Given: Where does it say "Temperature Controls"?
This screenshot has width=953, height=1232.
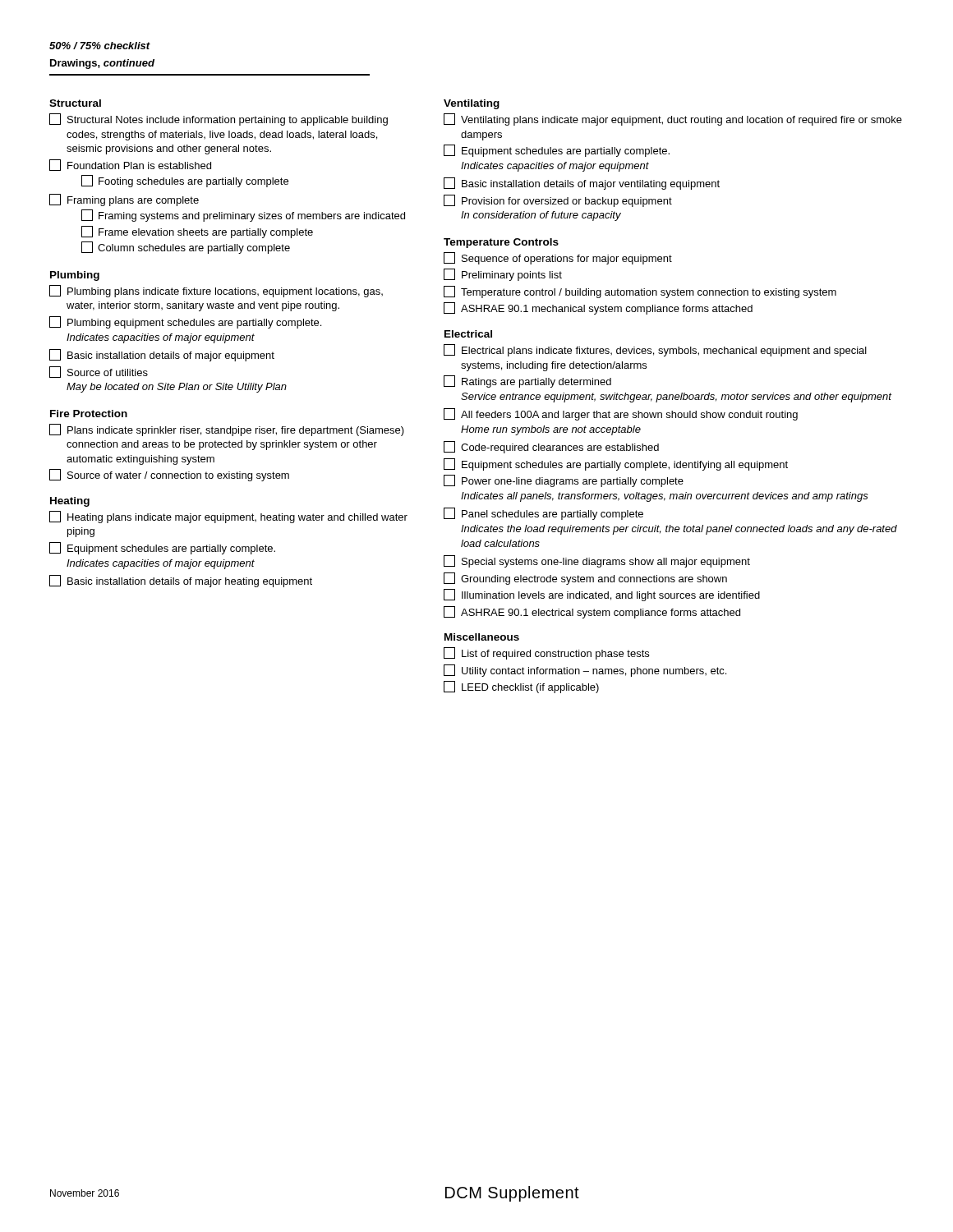Looking at the screenshot, I should pos(501,242).
